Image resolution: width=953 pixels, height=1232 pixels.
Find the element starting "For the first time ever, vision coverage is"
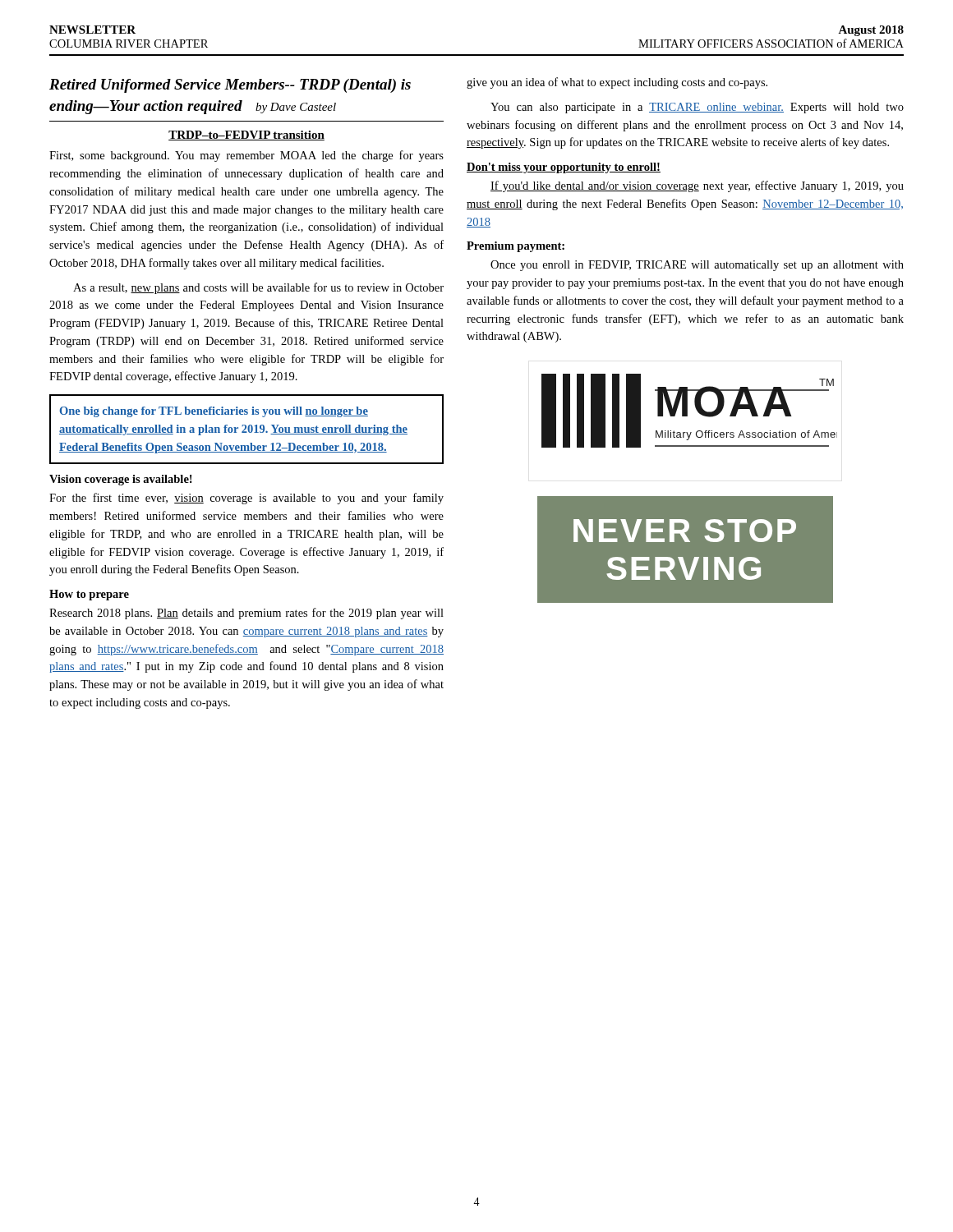click(x=246, y=534)
